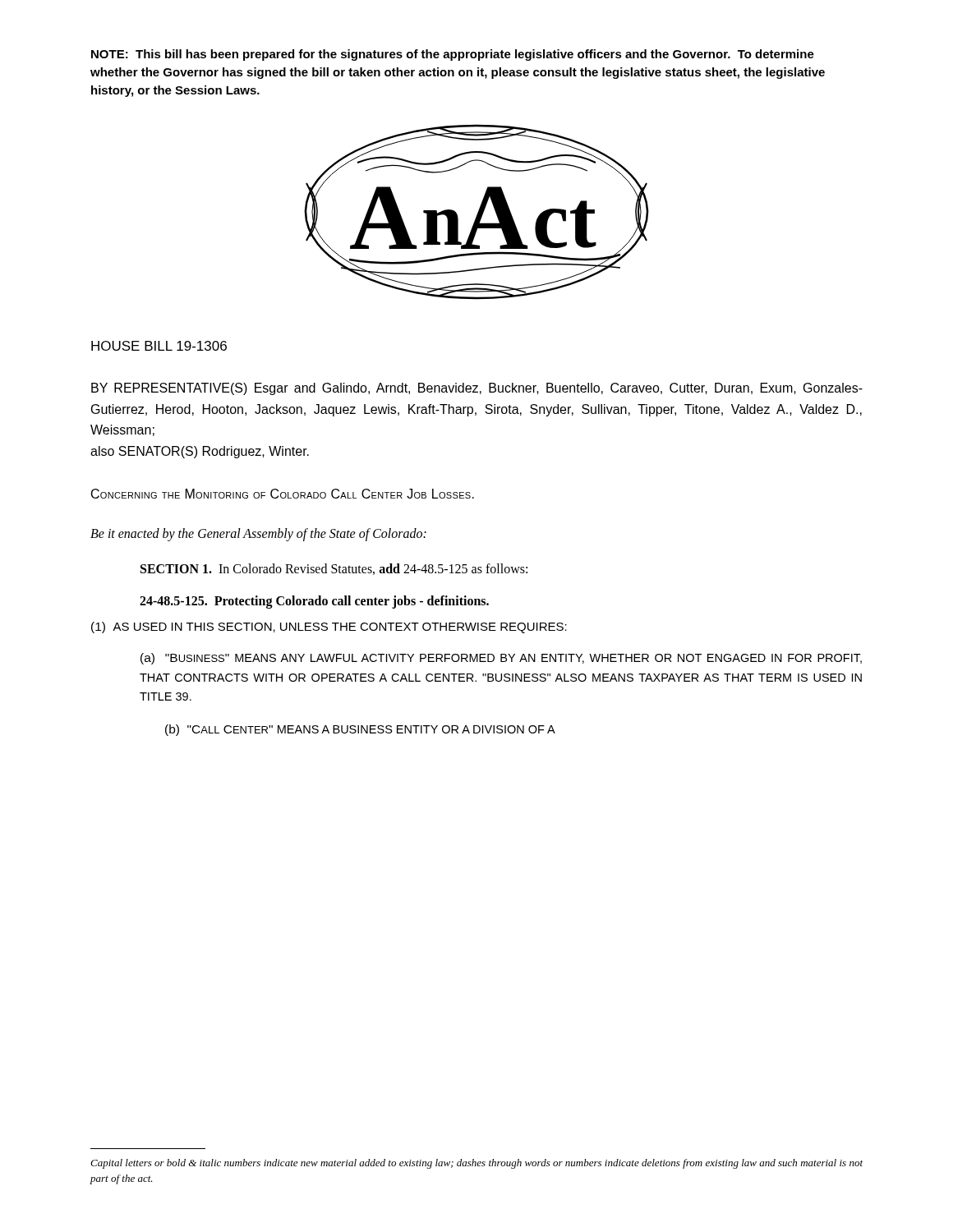Point to the block beginning "SECTION 1. In Colorado"
This screenshot has width=953, height=1232.
(476, 569)
